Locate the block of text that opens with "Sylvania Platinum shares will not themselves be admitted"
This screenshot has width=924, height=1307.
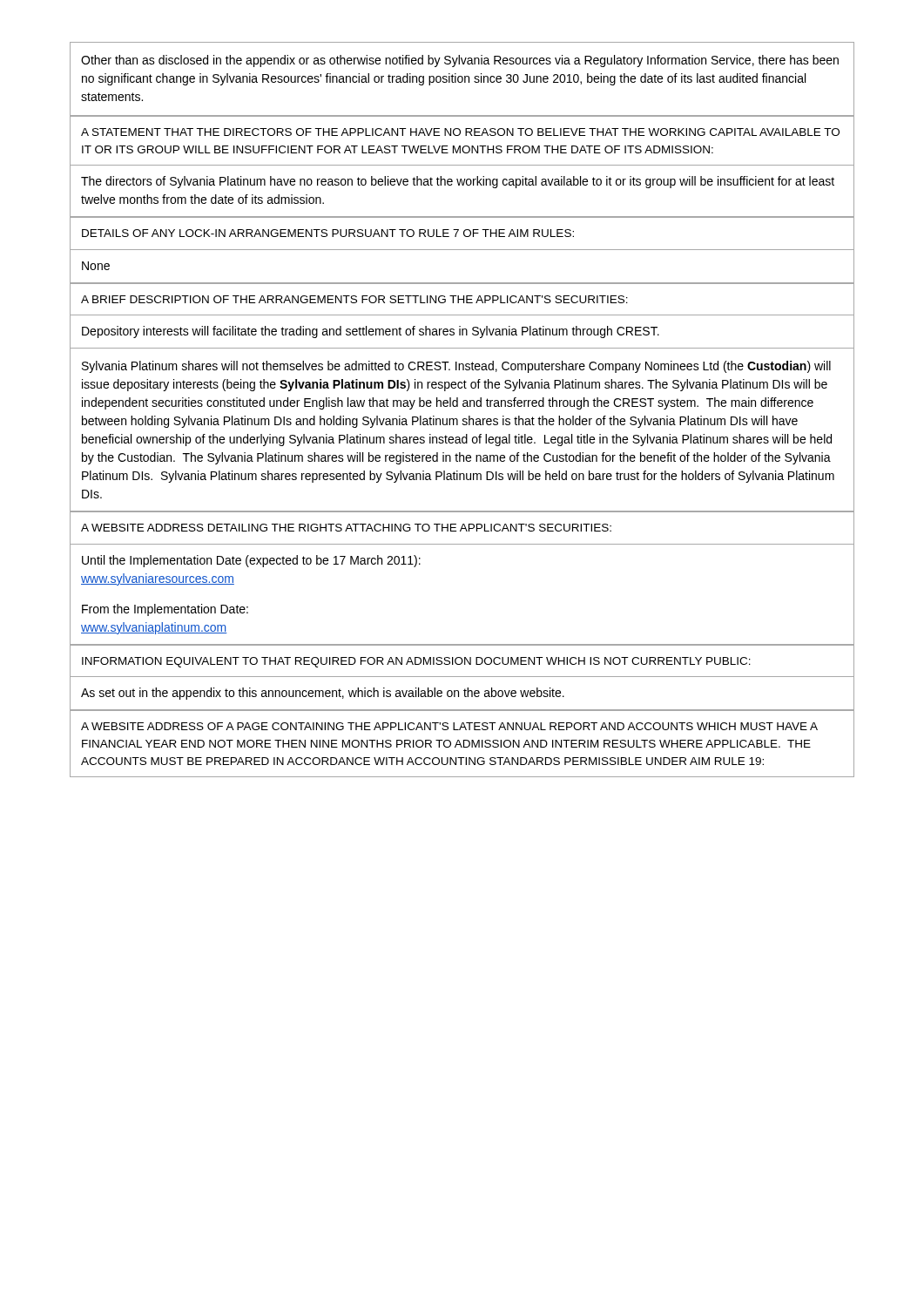(458, 430)
